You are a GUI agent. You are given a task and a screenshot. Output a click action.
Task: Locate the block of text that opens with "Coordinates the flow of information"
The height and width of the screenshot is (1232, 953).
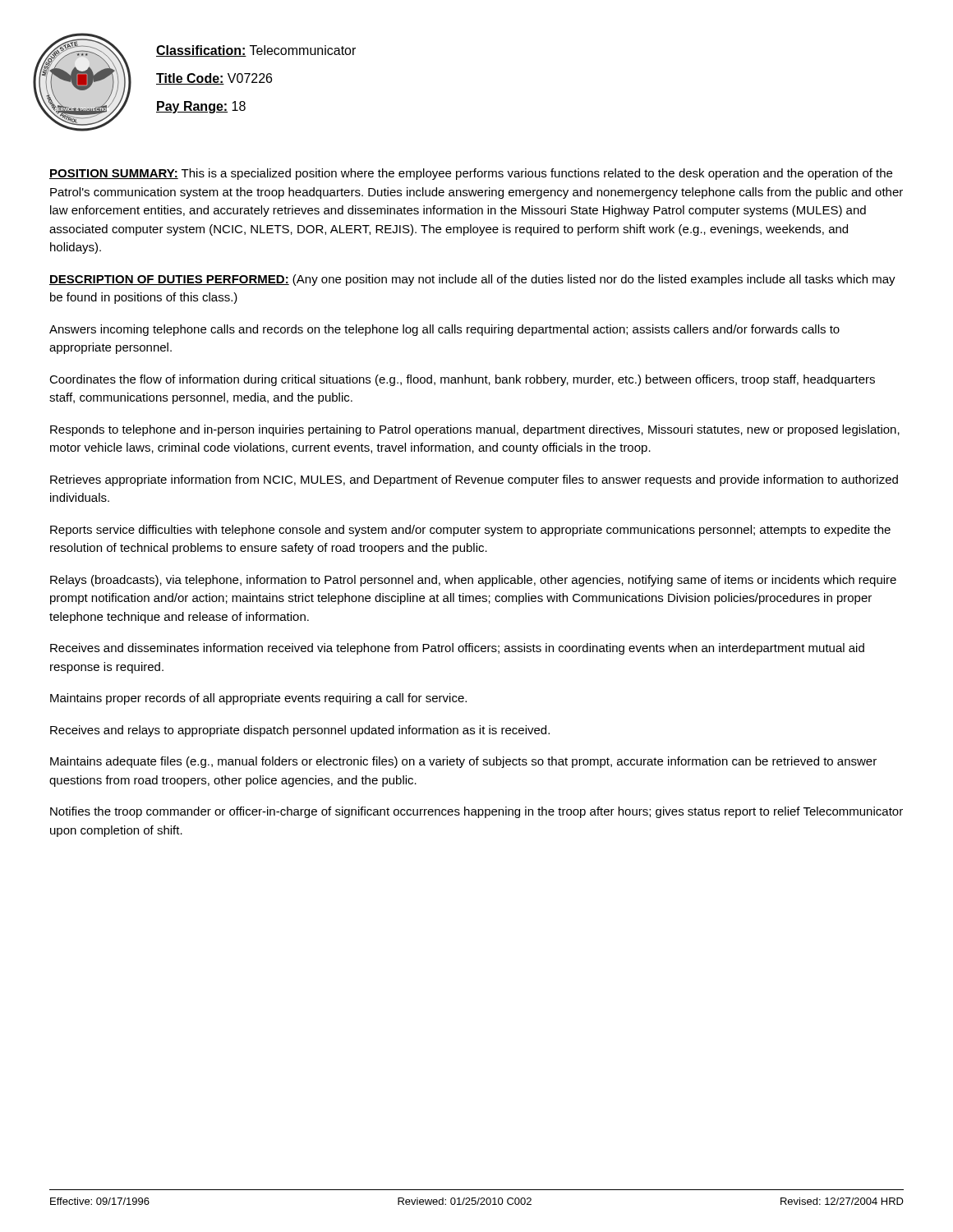point(462,388)
